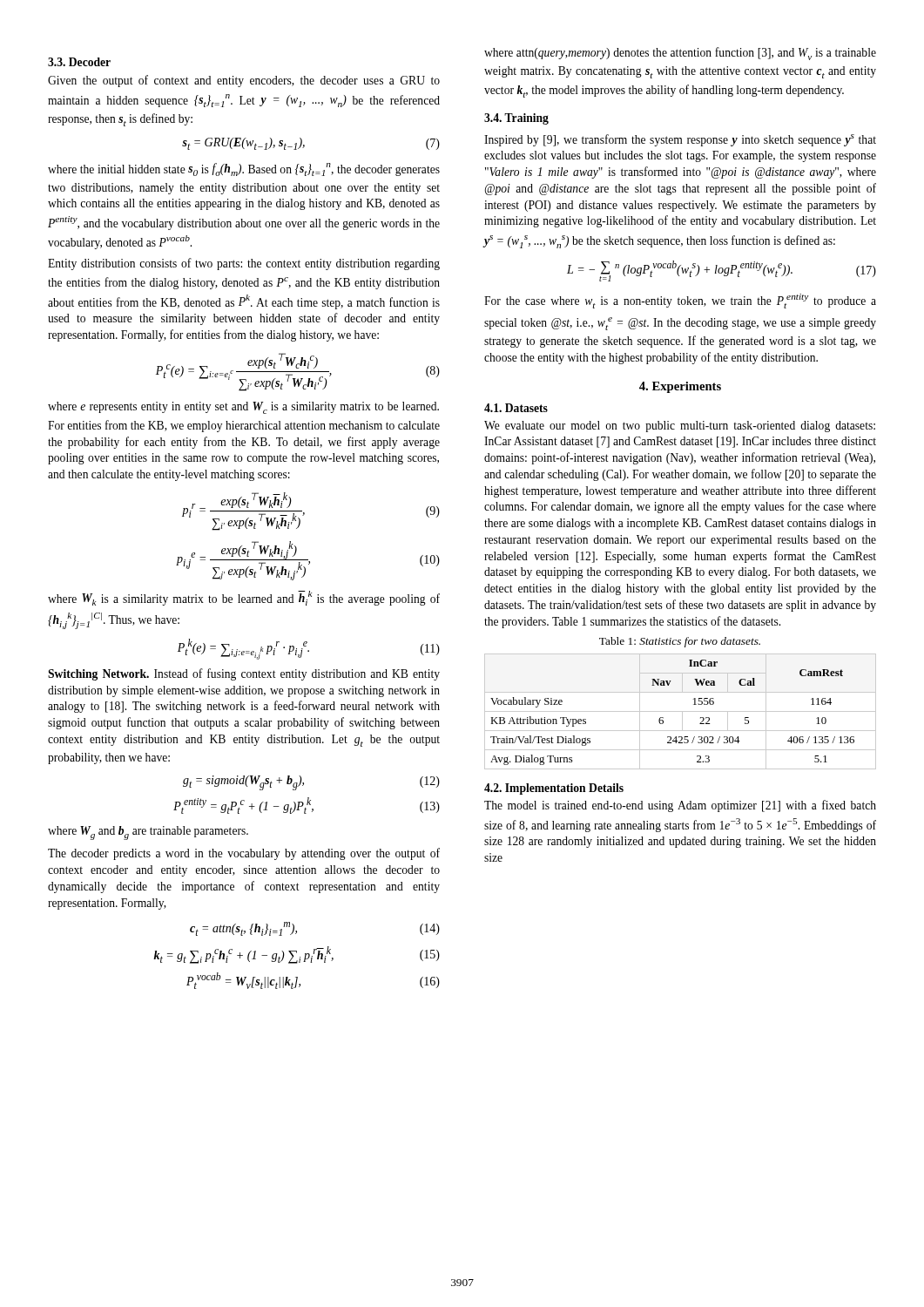This screenshot has height=1307, width=924.
Task: Point to "3.4. Training"
Action: coord(516,118)
